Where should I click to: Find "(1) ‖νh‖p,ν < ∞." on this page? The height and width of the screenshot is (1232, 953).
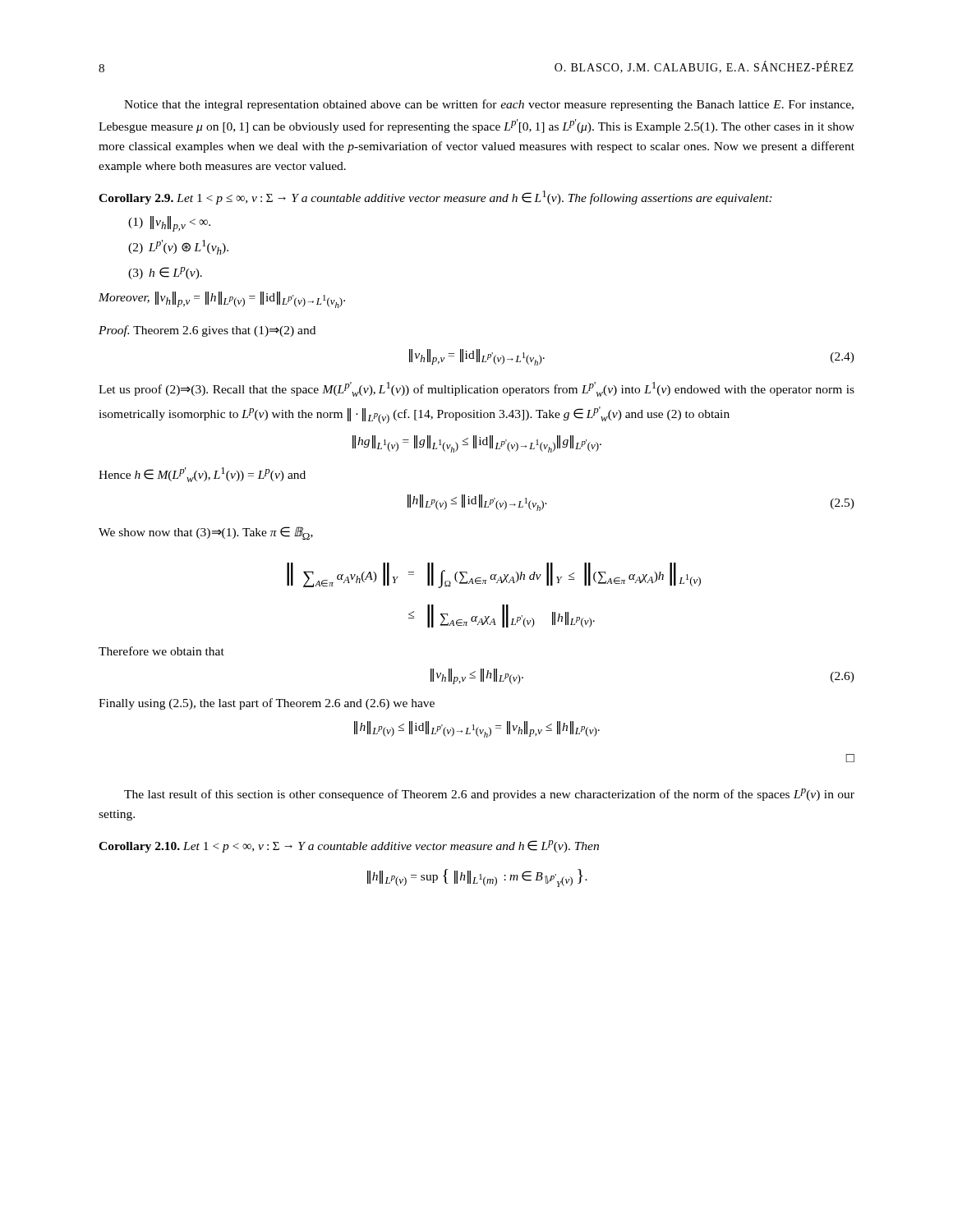pos(170,223)
